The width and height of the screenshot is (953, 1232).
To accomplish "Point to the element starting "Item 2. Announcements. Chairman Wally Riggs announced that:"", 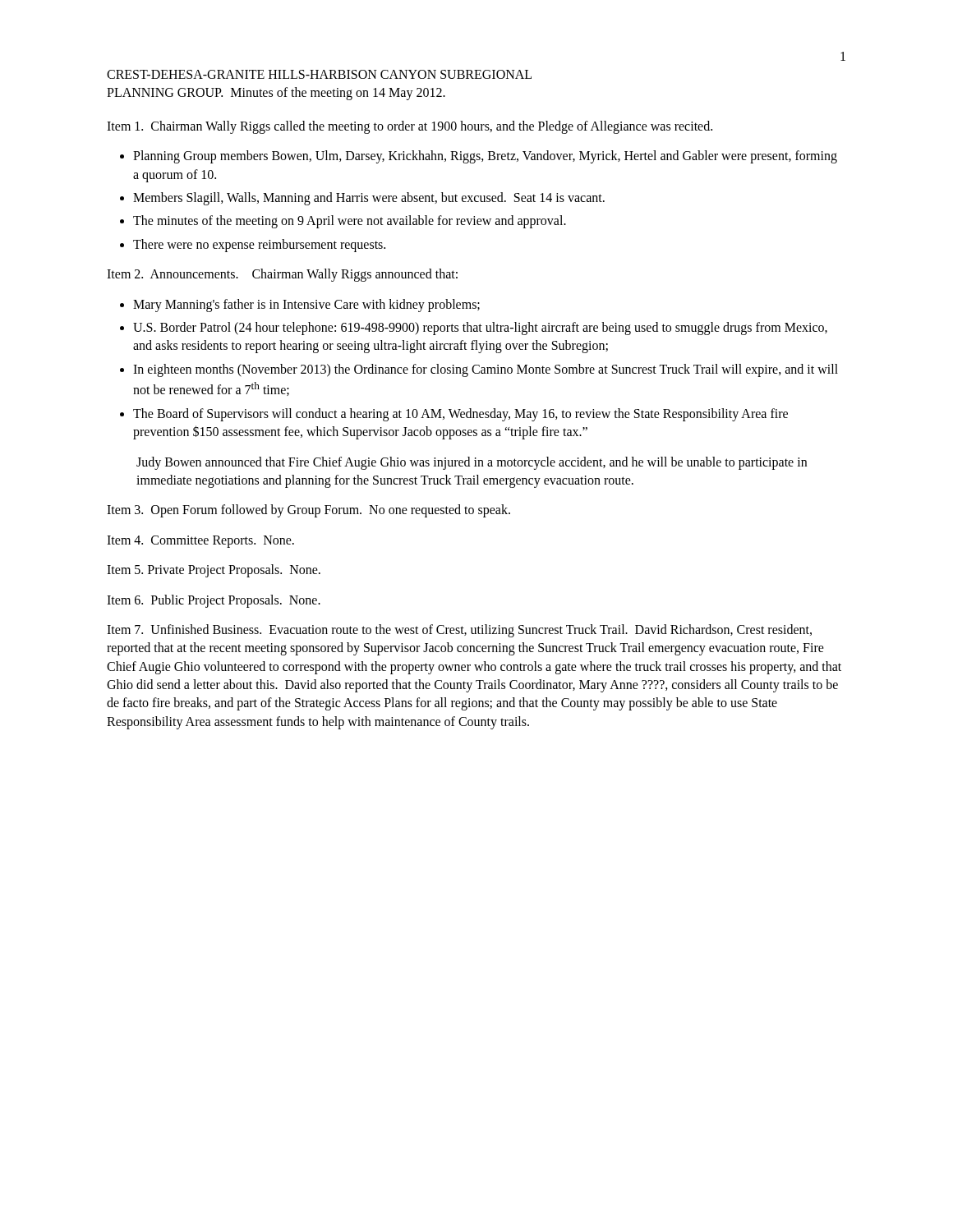I will (282, 275).
